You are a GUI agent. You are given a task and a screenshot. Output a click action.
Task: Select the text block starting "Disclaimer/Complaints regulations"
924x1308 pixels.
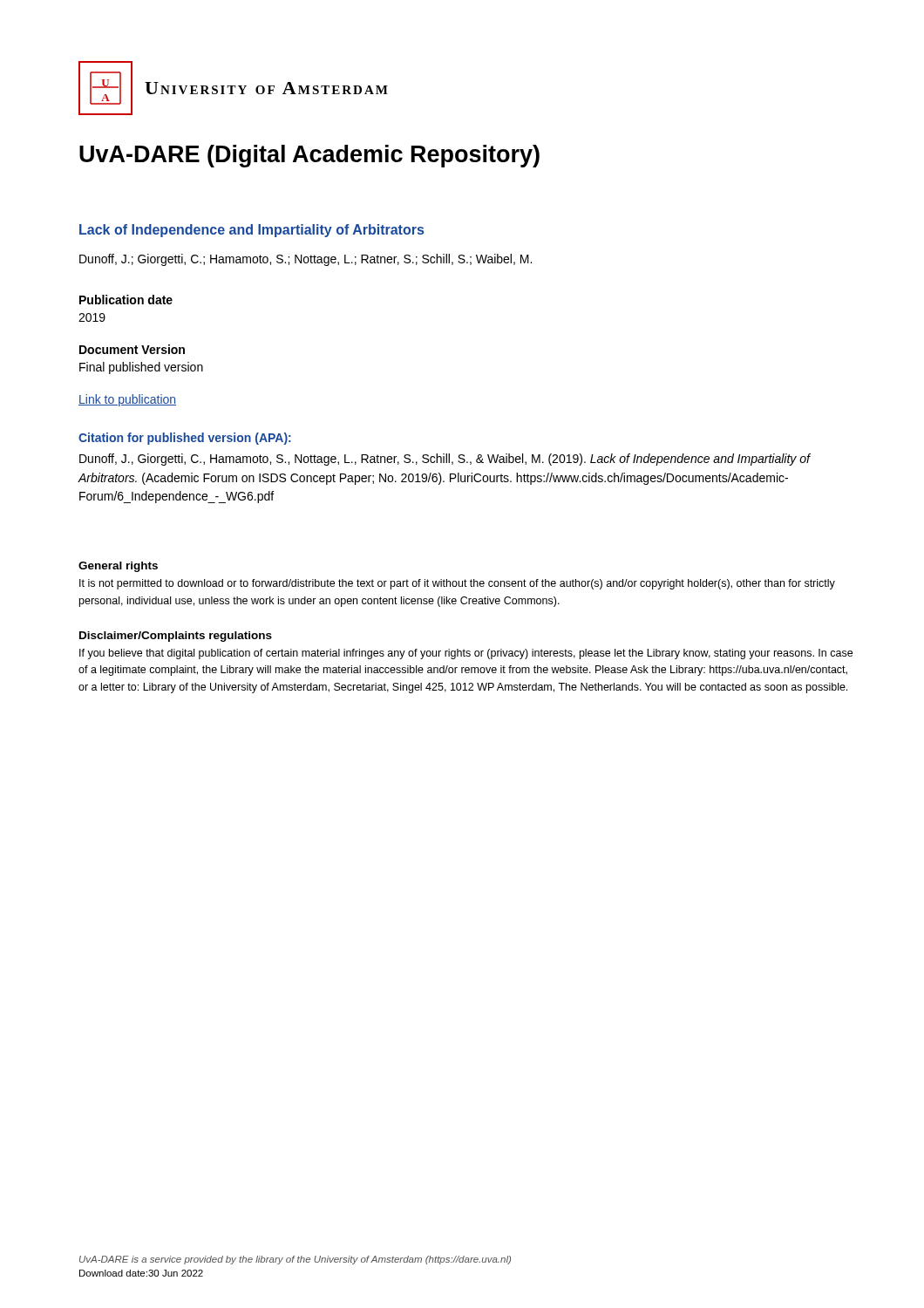[x=175, y=635]
